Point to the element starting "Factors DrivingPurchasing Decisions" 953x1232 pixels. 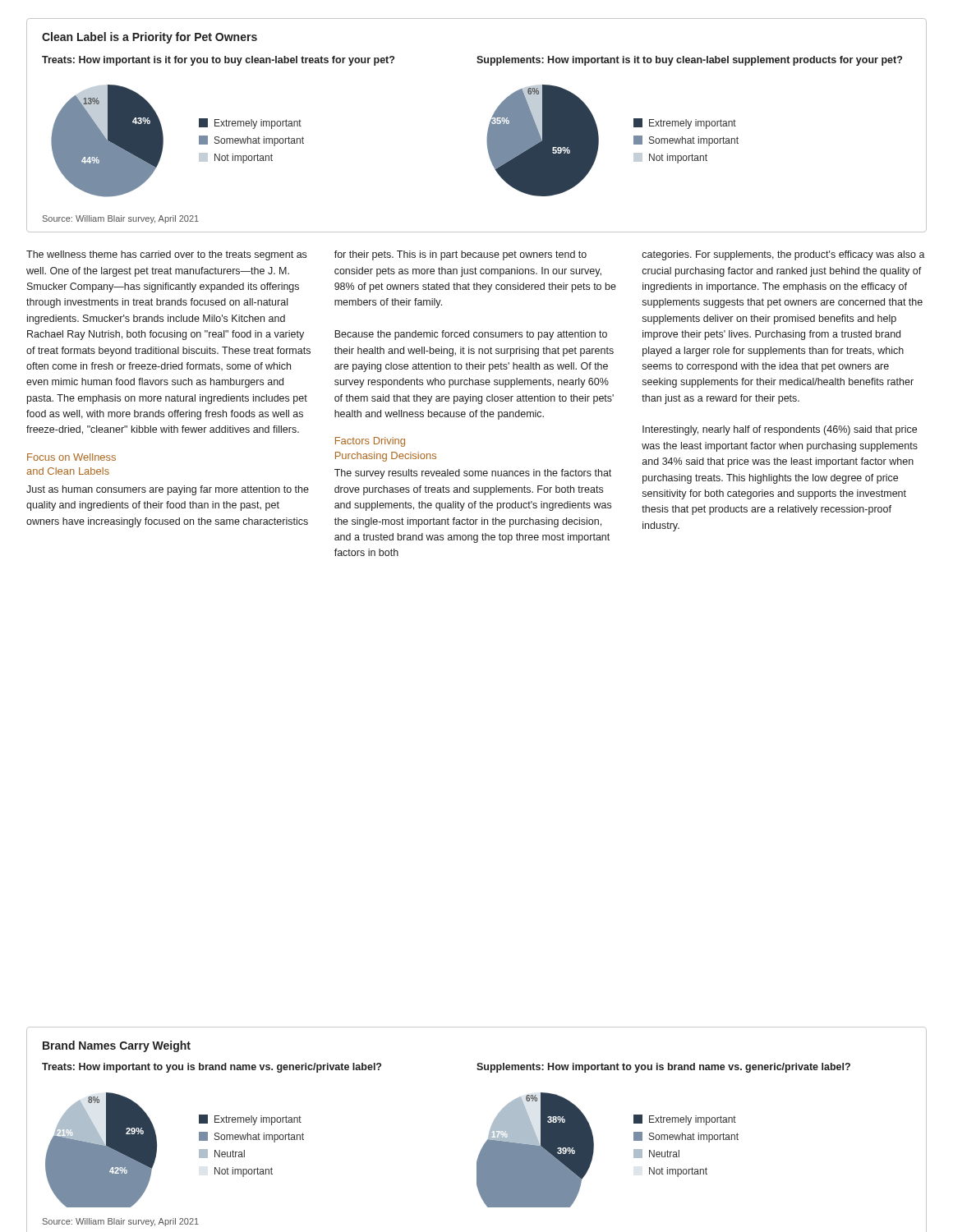[385, 448]
